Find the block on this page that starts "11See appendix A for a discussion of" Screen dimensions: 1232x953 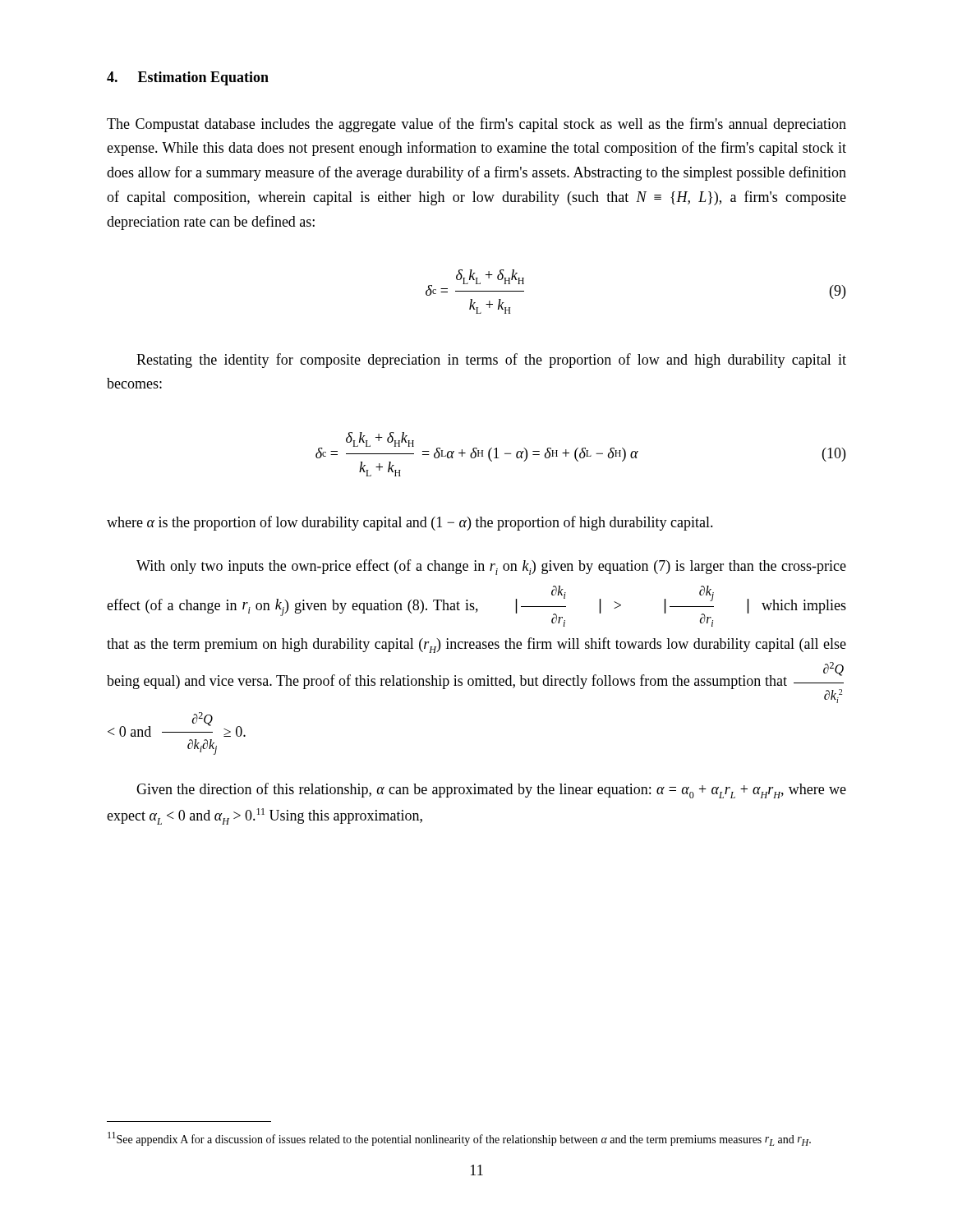459,1139
